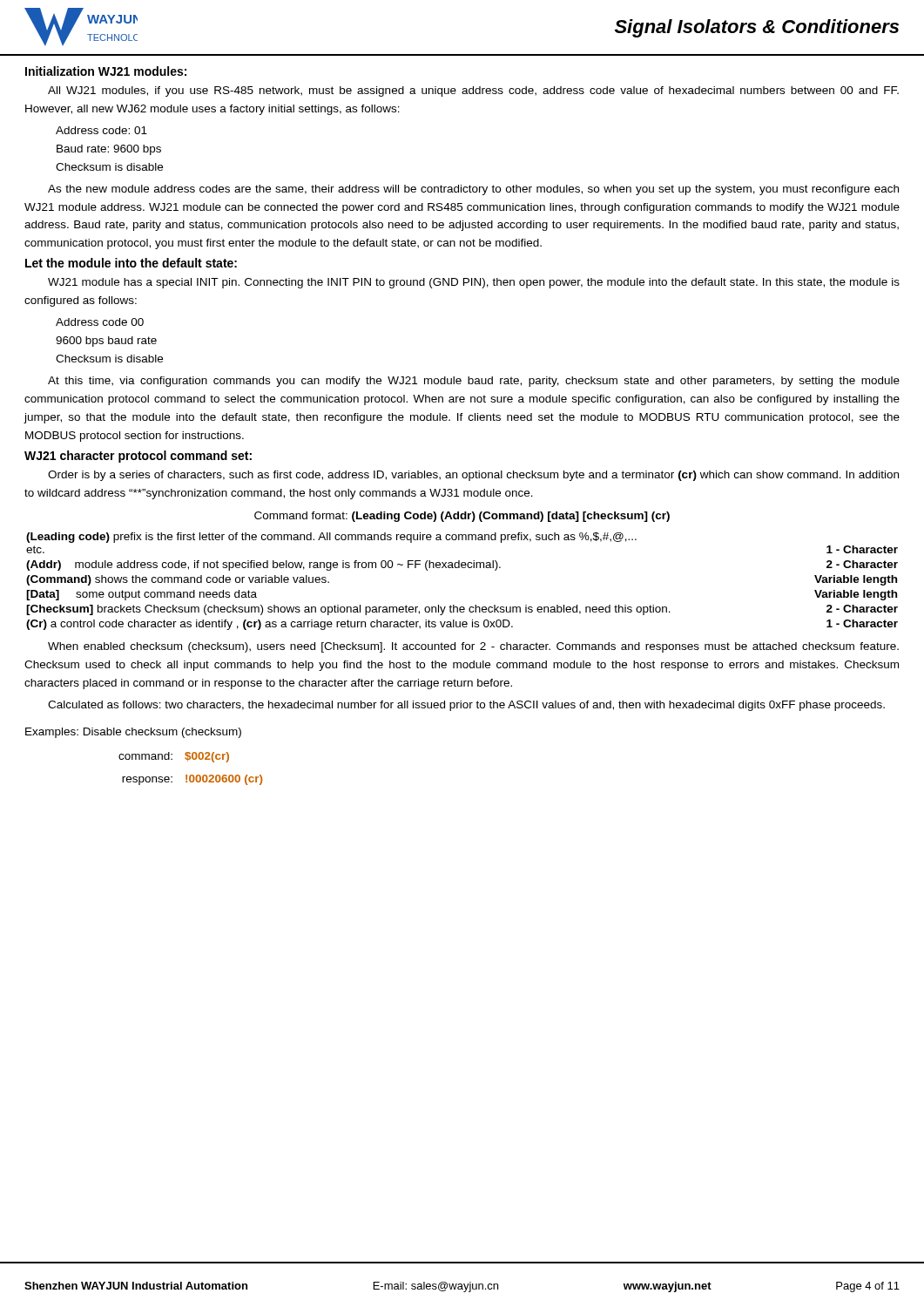
Task: Find the text block that says "Calculated as follows:"
Action: click(x=467, y=705)
